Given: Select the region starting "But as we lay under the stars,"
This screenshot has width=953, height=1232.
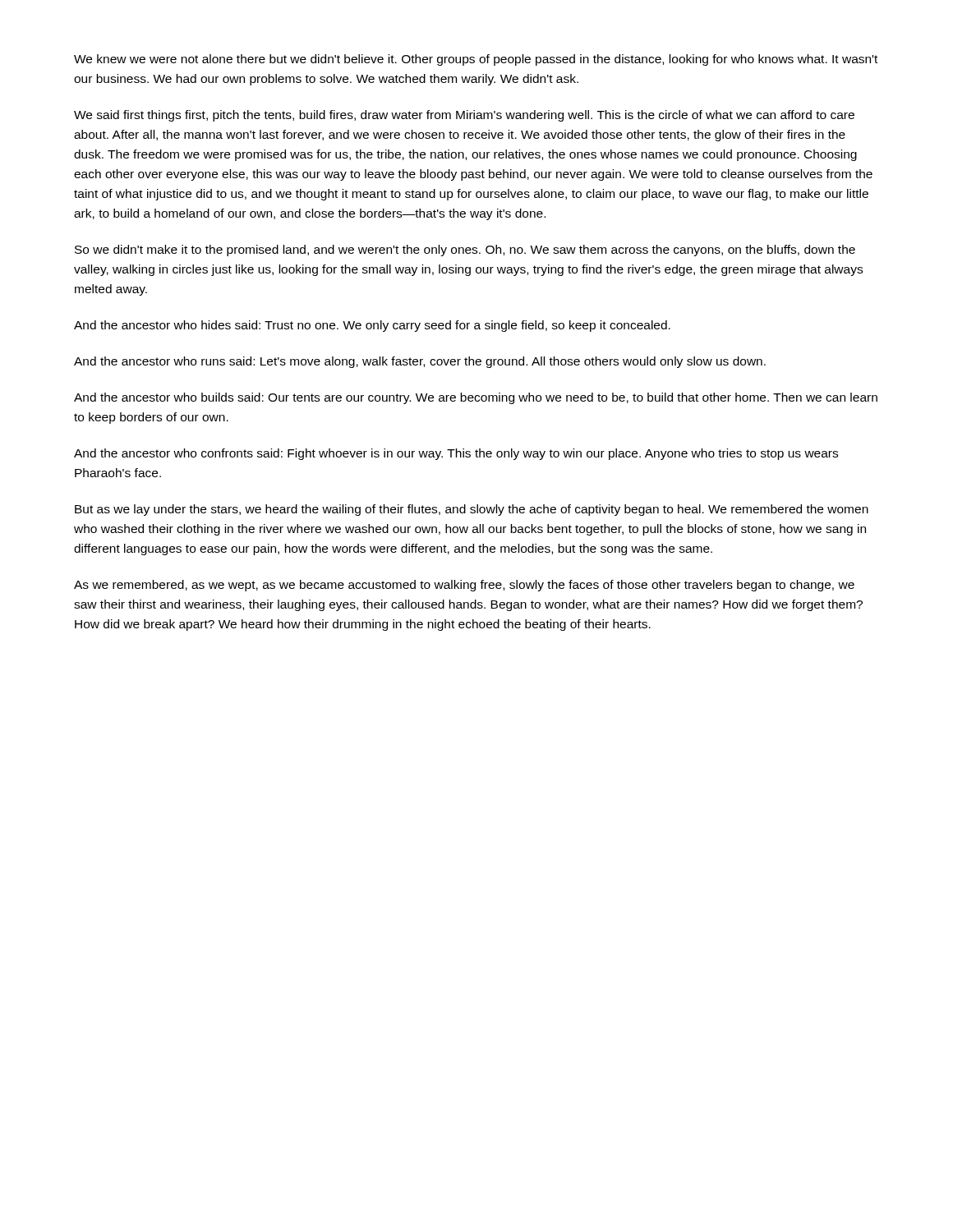Looking at the screenshot, I should point(471,529).
